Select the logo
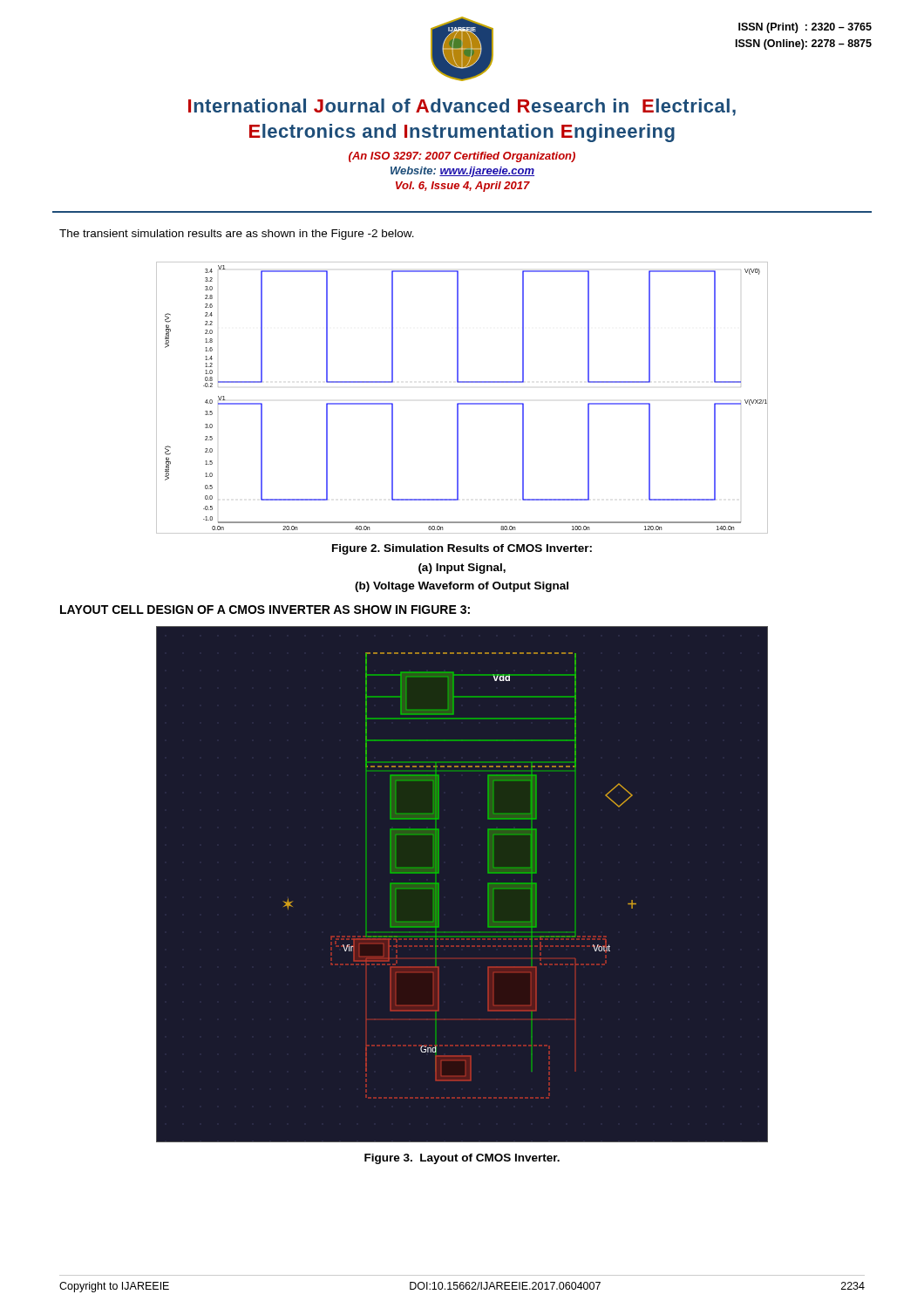The height and width of the screenshot is (1308, 924). 462,48
